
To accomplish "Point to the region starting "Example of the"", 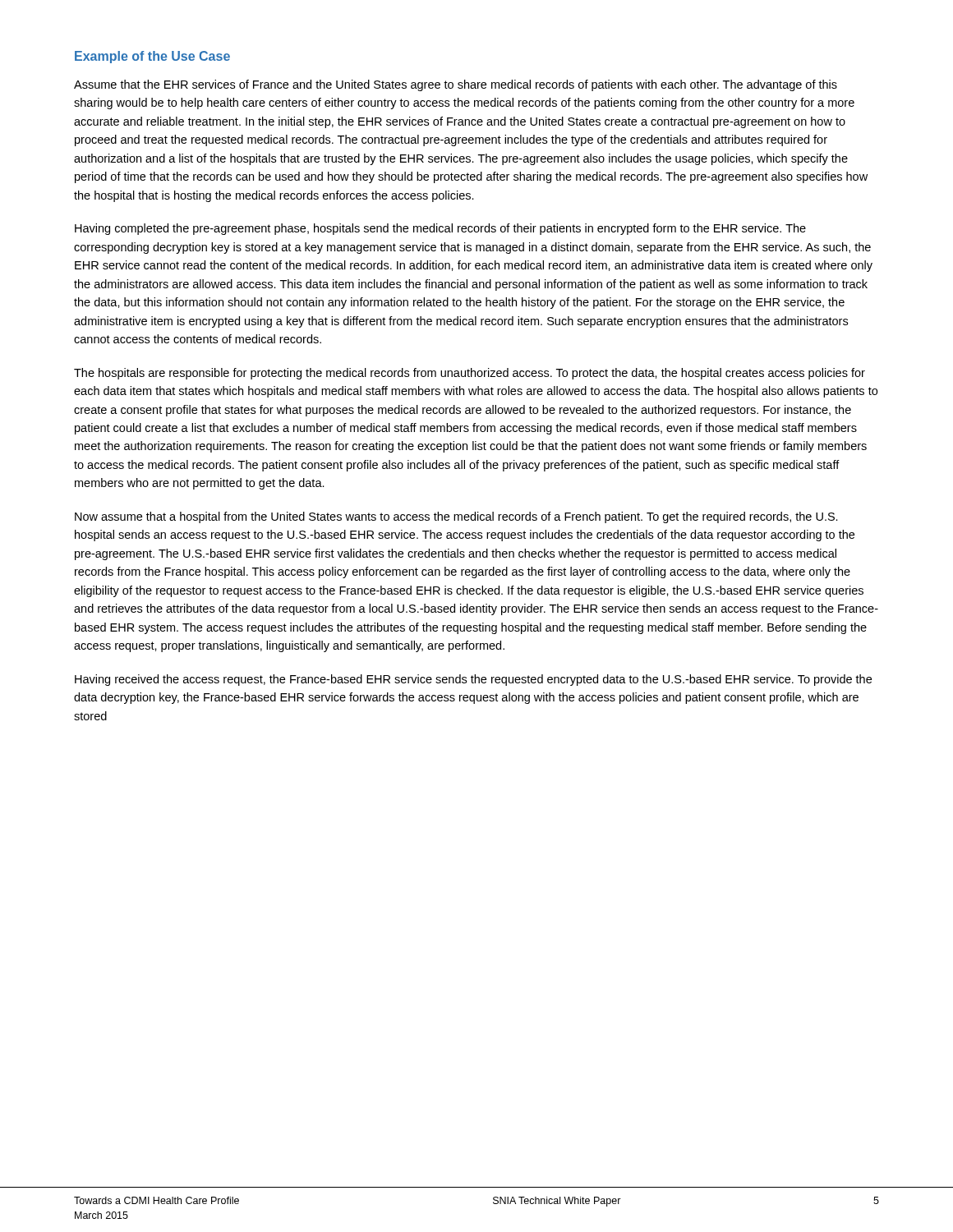I will [x=152, y=56].
